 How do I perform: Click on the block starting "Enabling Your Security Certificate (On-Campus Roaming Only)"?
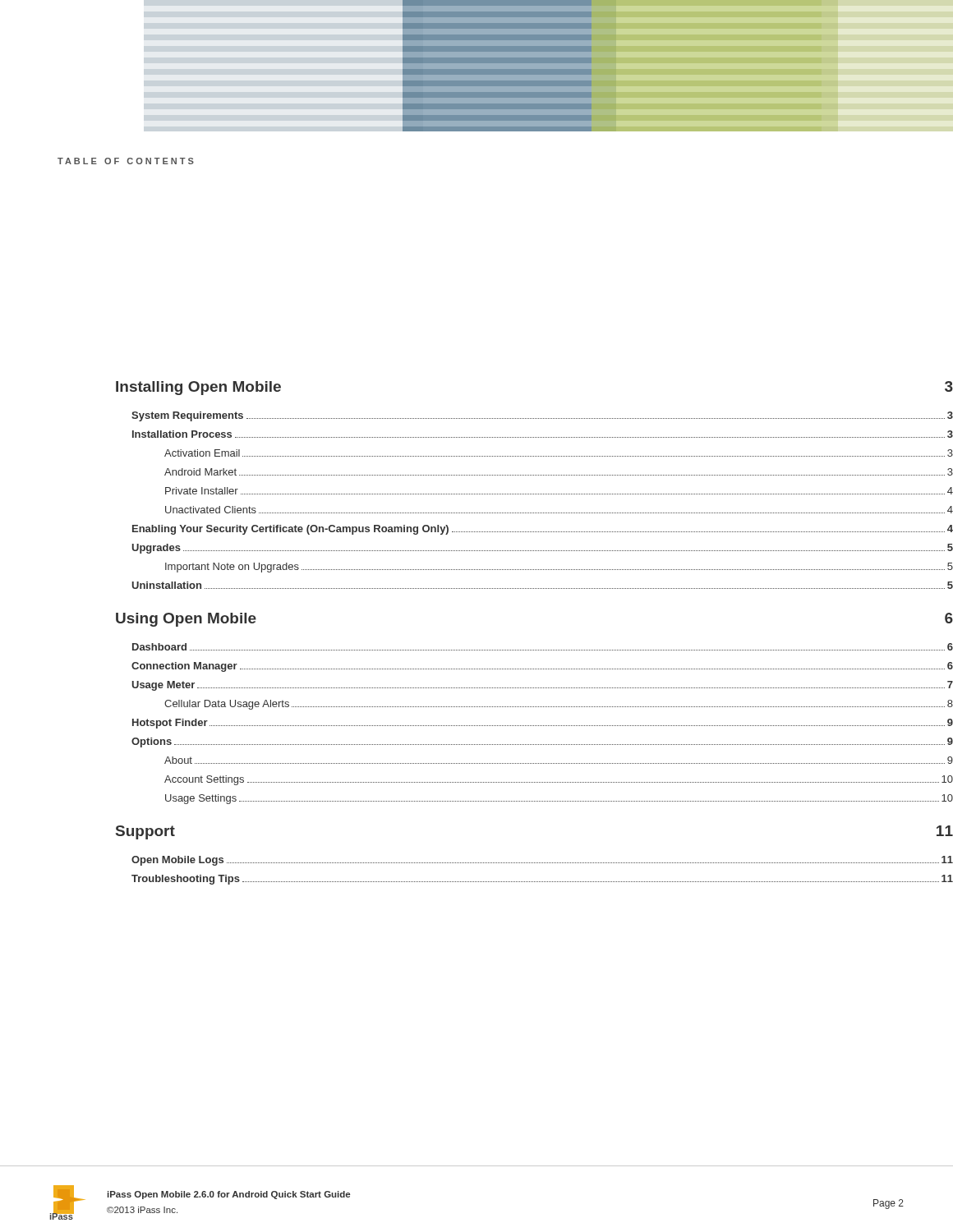tap(542, 529)
